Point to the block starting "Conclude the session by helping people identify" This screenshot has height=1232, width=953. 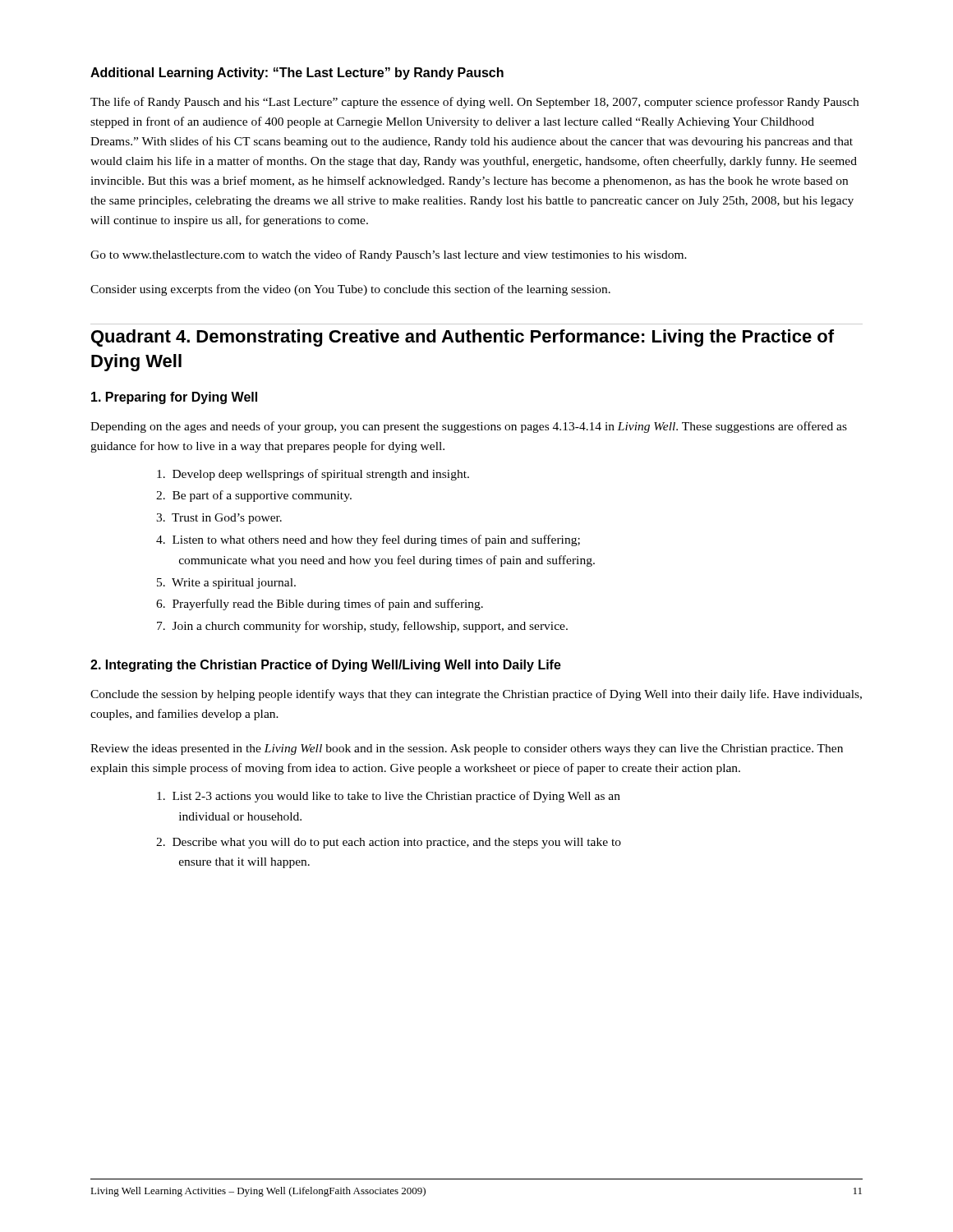click(x=476, y=703)
